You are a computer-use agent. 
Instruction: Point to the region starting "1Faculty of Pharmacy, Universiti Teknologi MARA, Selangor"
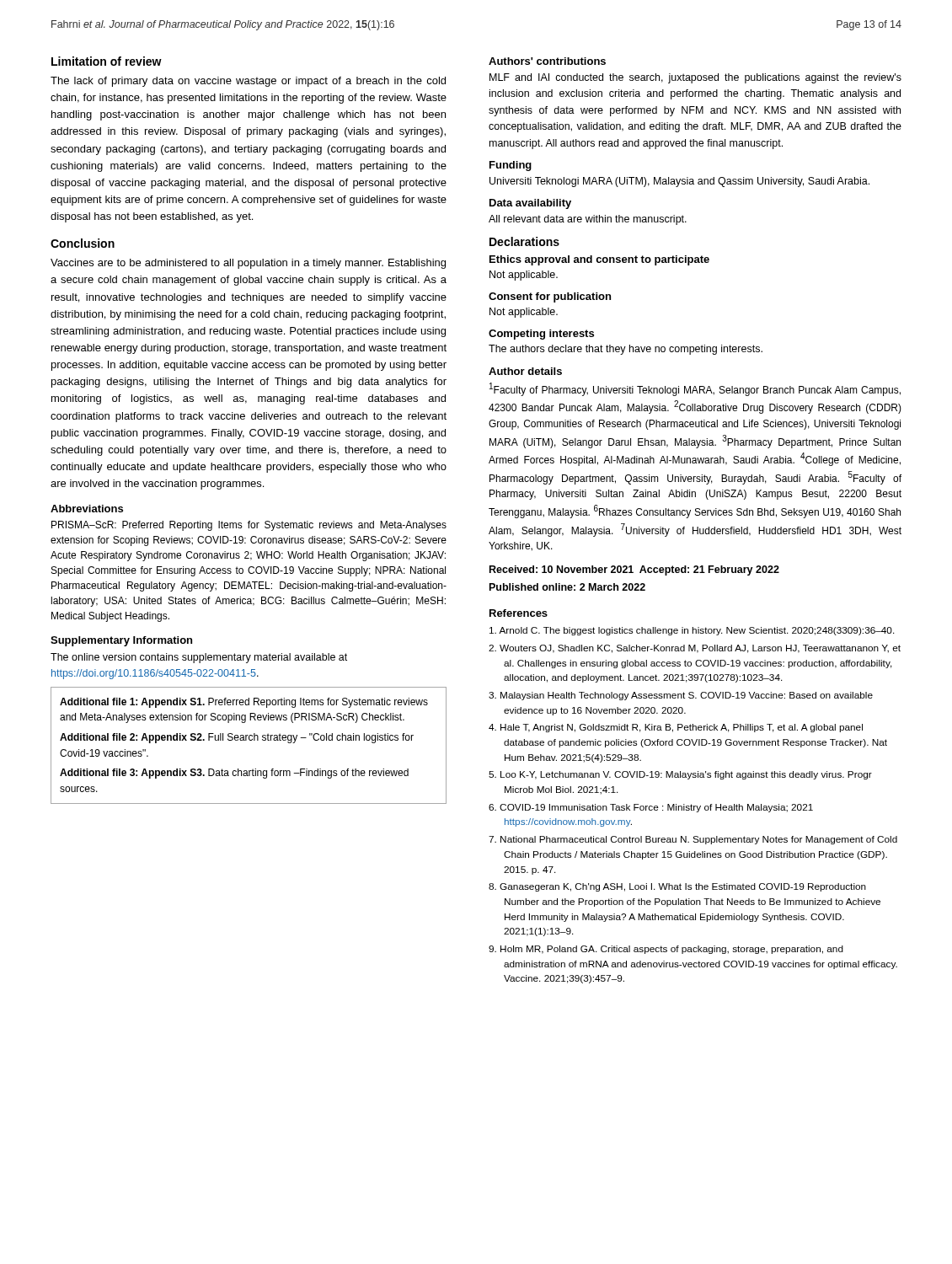(695, 467)
